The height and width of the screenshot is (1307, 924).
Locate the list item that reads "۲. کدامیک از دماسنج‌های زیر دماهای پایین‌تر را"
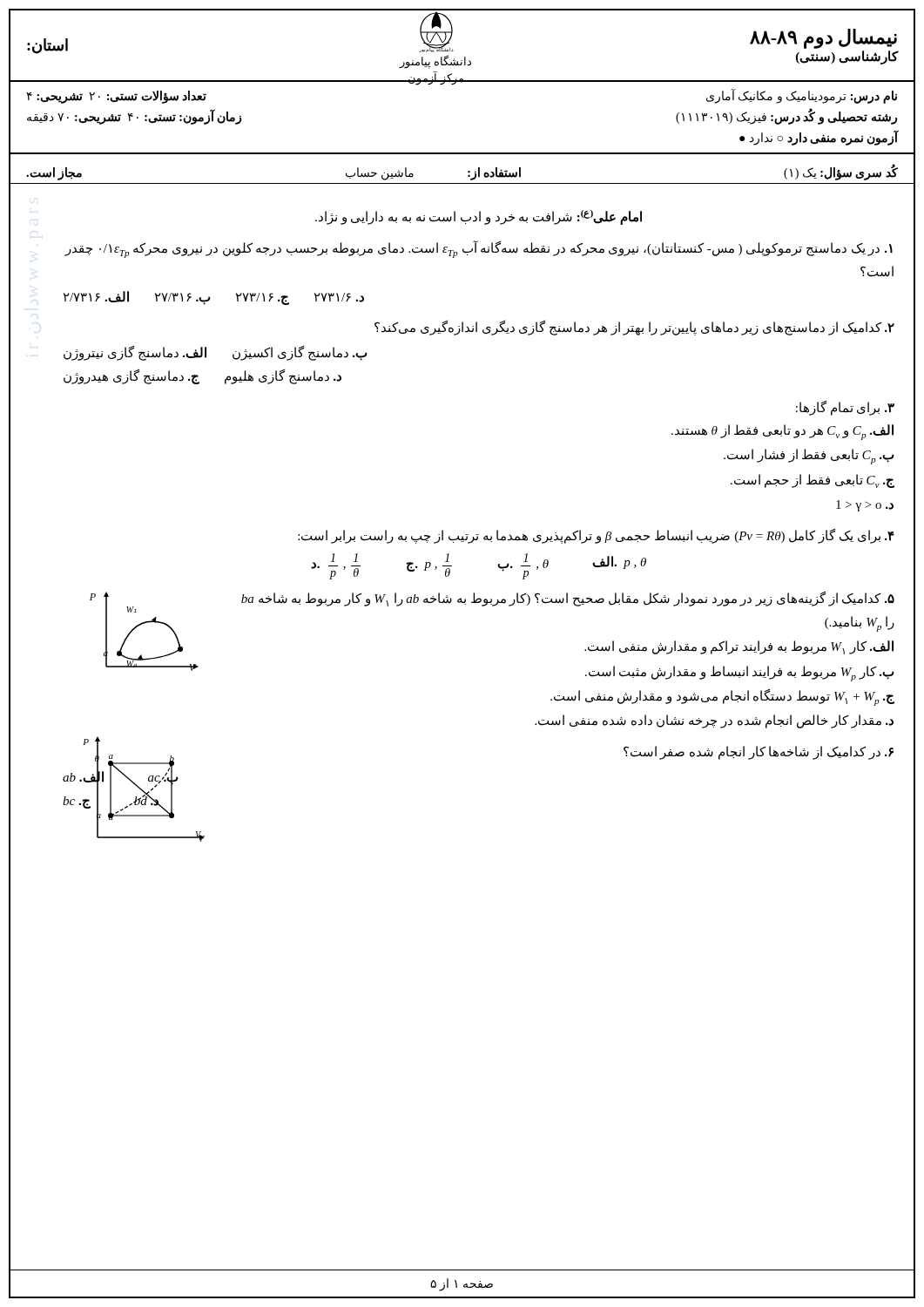click(x=634, y=328)
